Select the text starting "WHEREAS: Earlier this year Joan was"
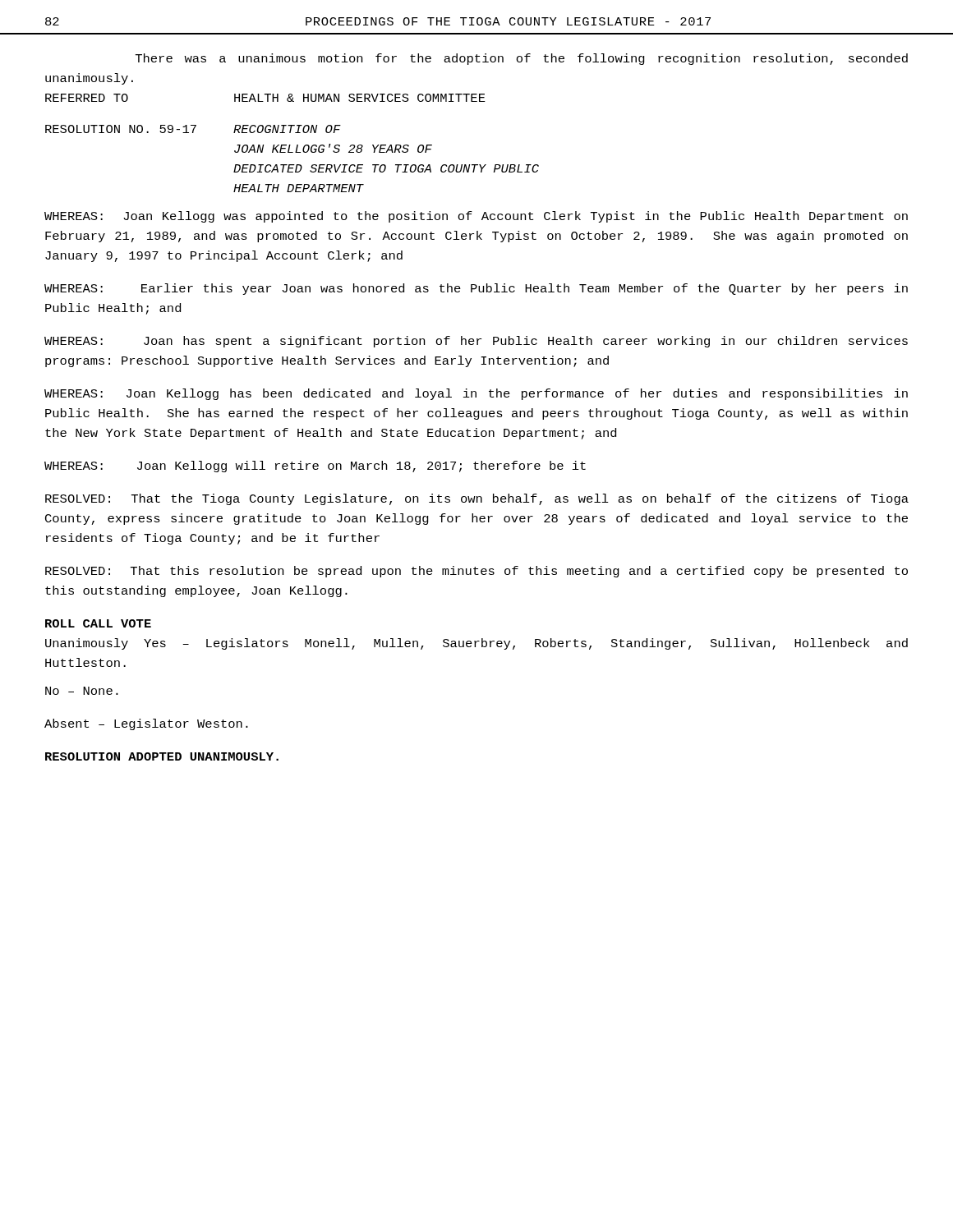The width and height of the screenshot is (953, 1232). pyautogui.click(x=476, y=299)
